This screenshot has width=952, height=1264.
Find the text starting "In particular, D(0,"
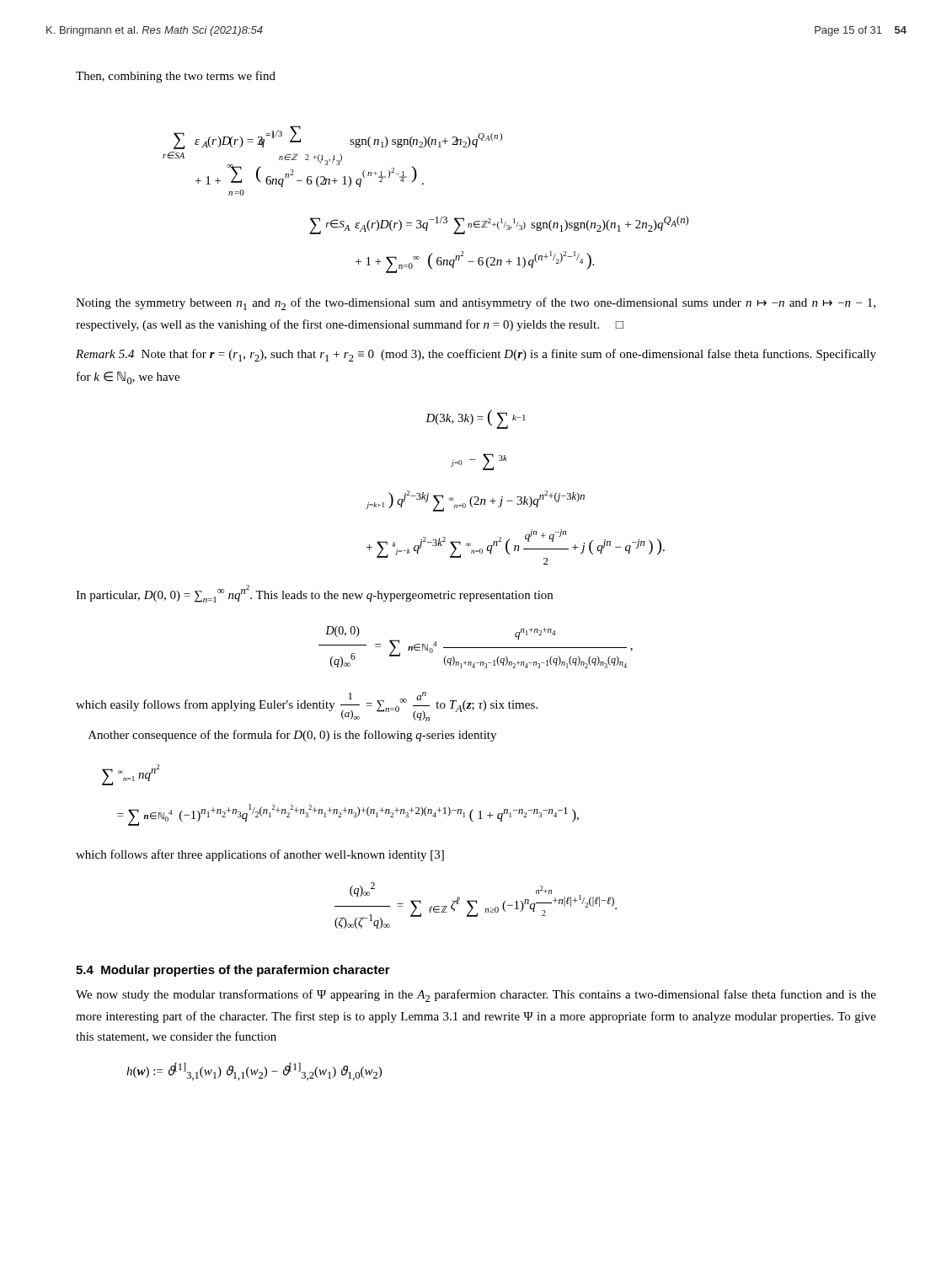click(315, 593)
